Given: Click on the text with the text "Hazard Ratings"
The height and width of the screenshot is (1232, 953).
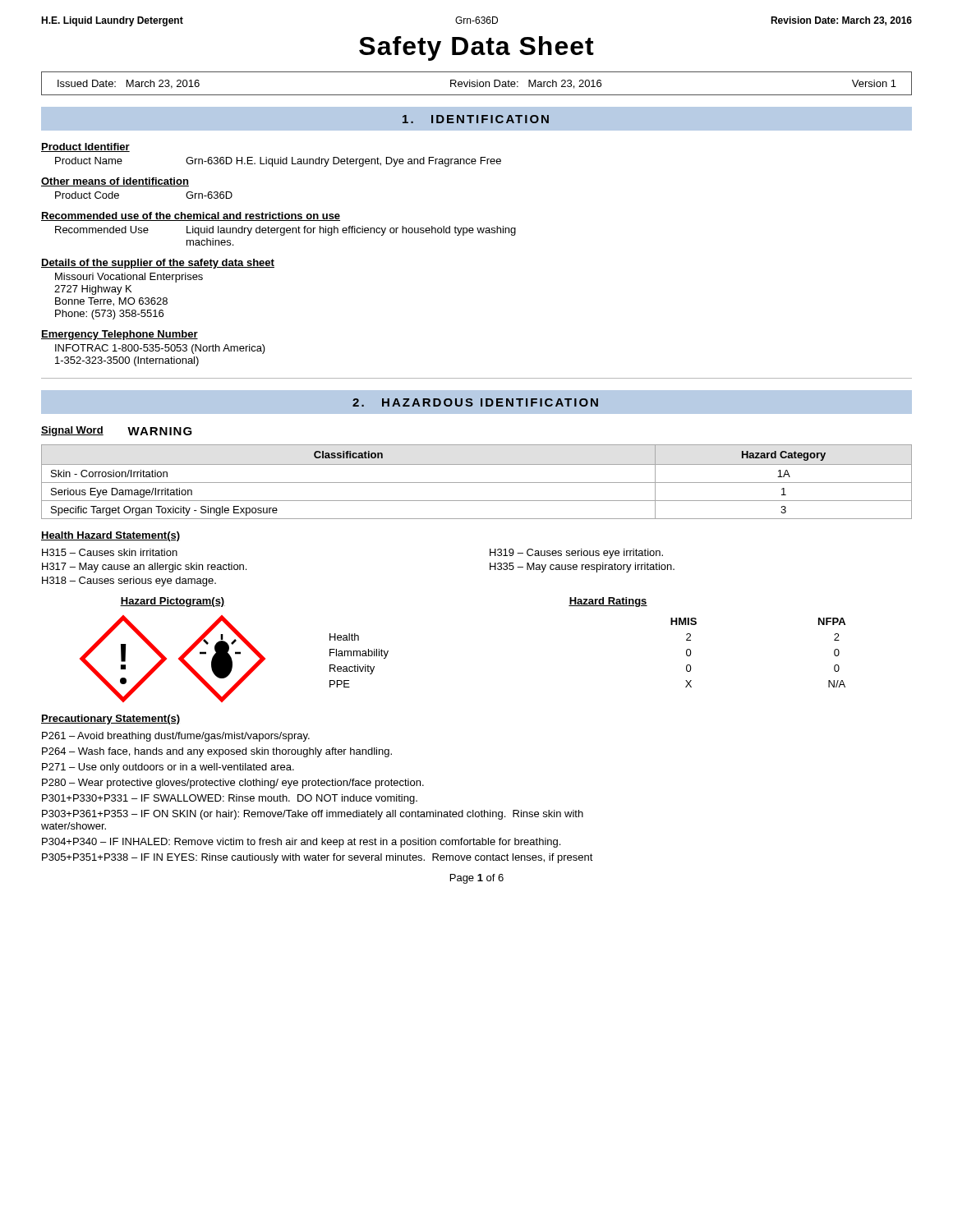Looking at the screenshot, I should click(x=608, y=601).
